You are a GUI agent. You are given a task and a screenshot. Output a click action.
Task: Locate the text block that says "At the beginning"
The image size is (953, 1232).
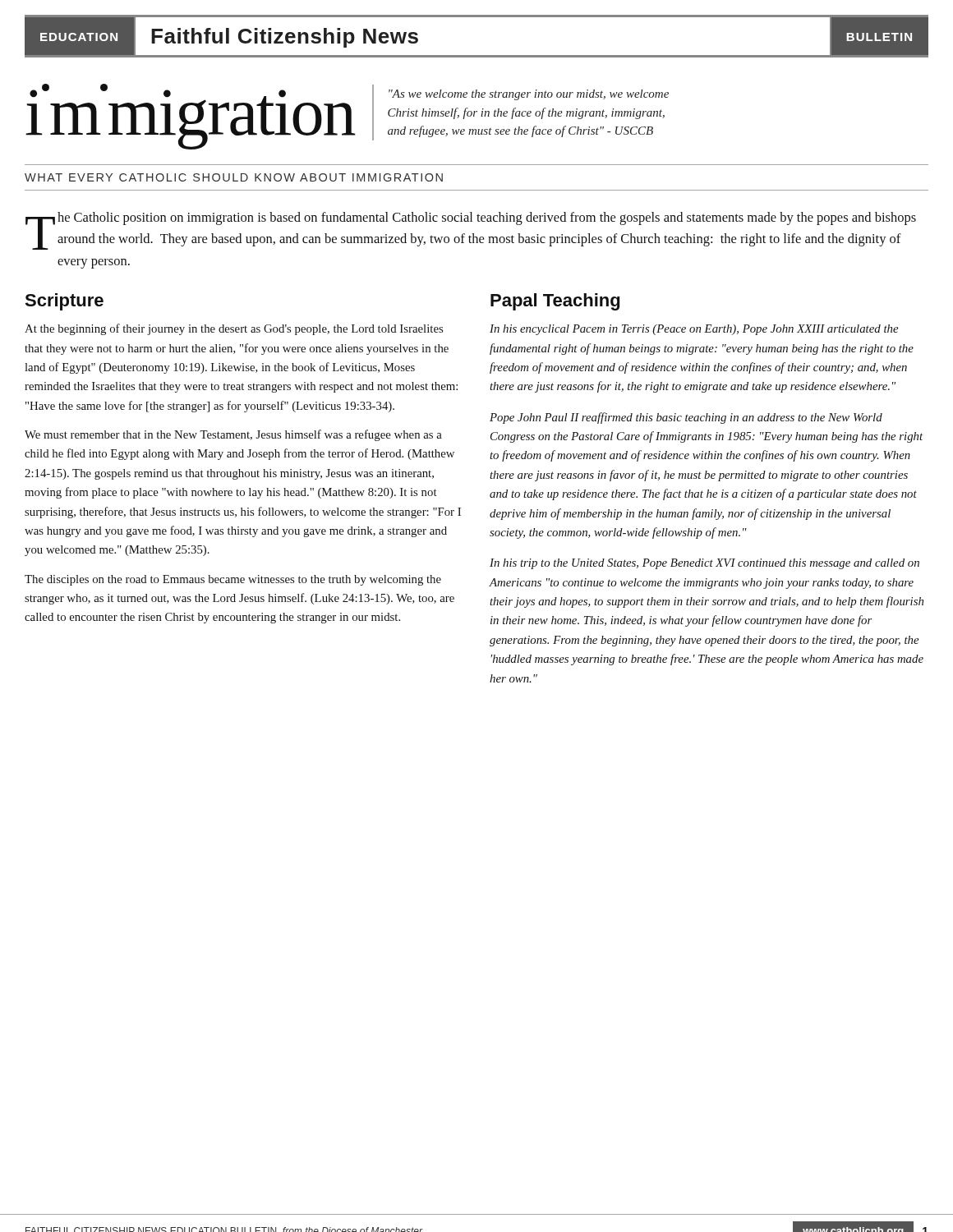244,473
